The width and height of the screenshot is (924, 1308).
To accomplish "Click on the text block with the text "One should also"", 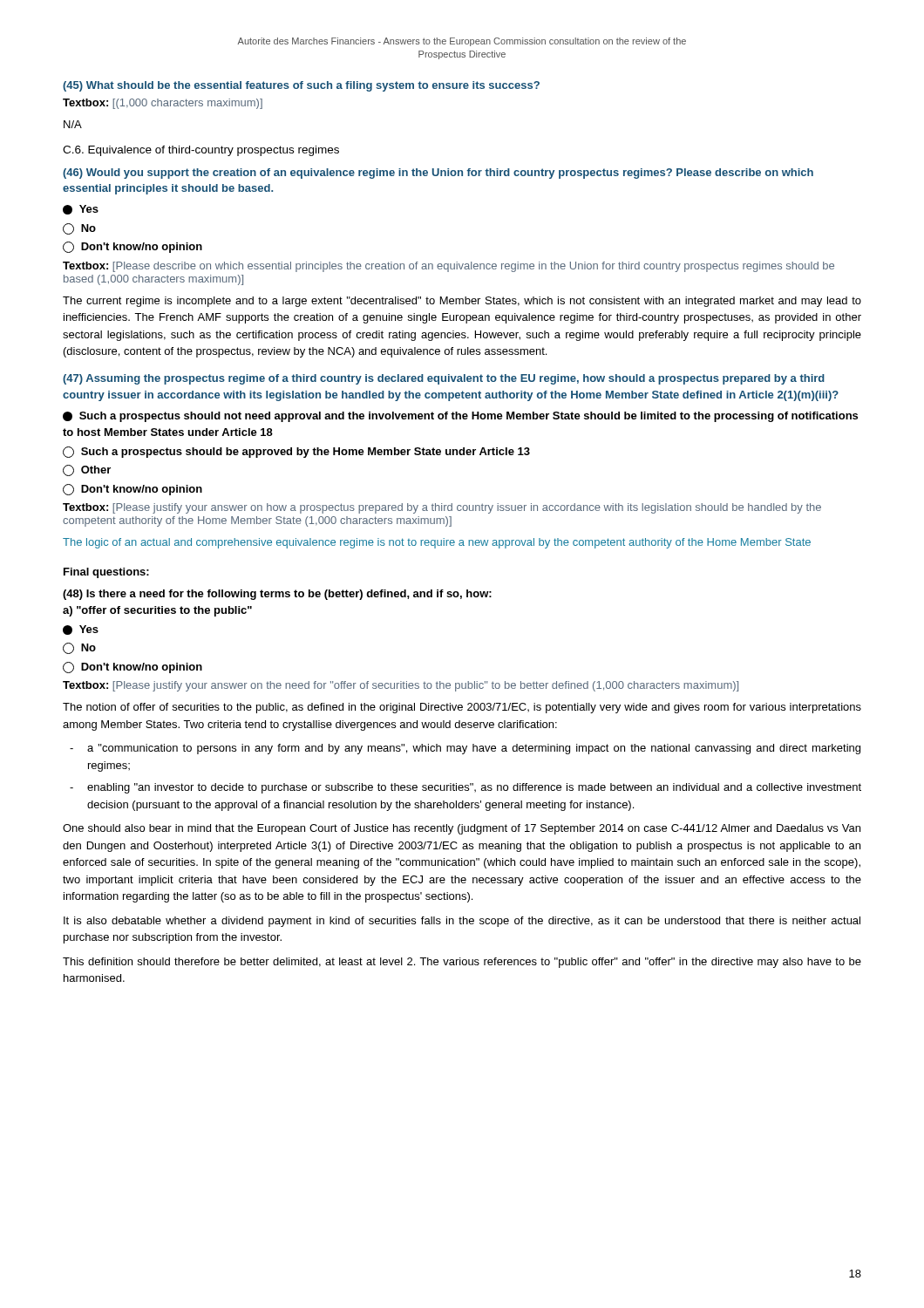I will [462, 862].
